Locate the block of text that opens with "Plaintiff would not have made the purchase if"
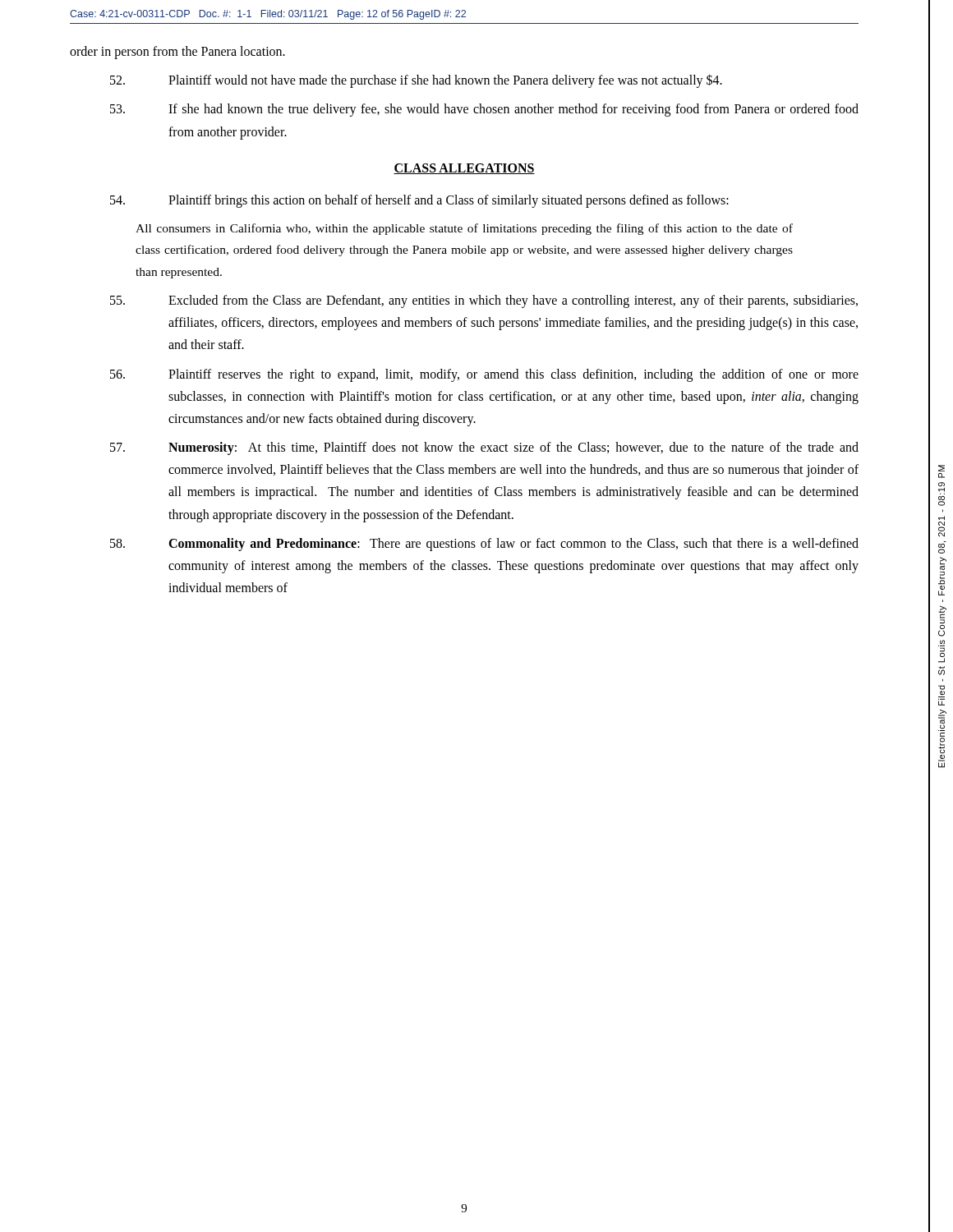This screenshot has height=1232, width=953. 464,80
